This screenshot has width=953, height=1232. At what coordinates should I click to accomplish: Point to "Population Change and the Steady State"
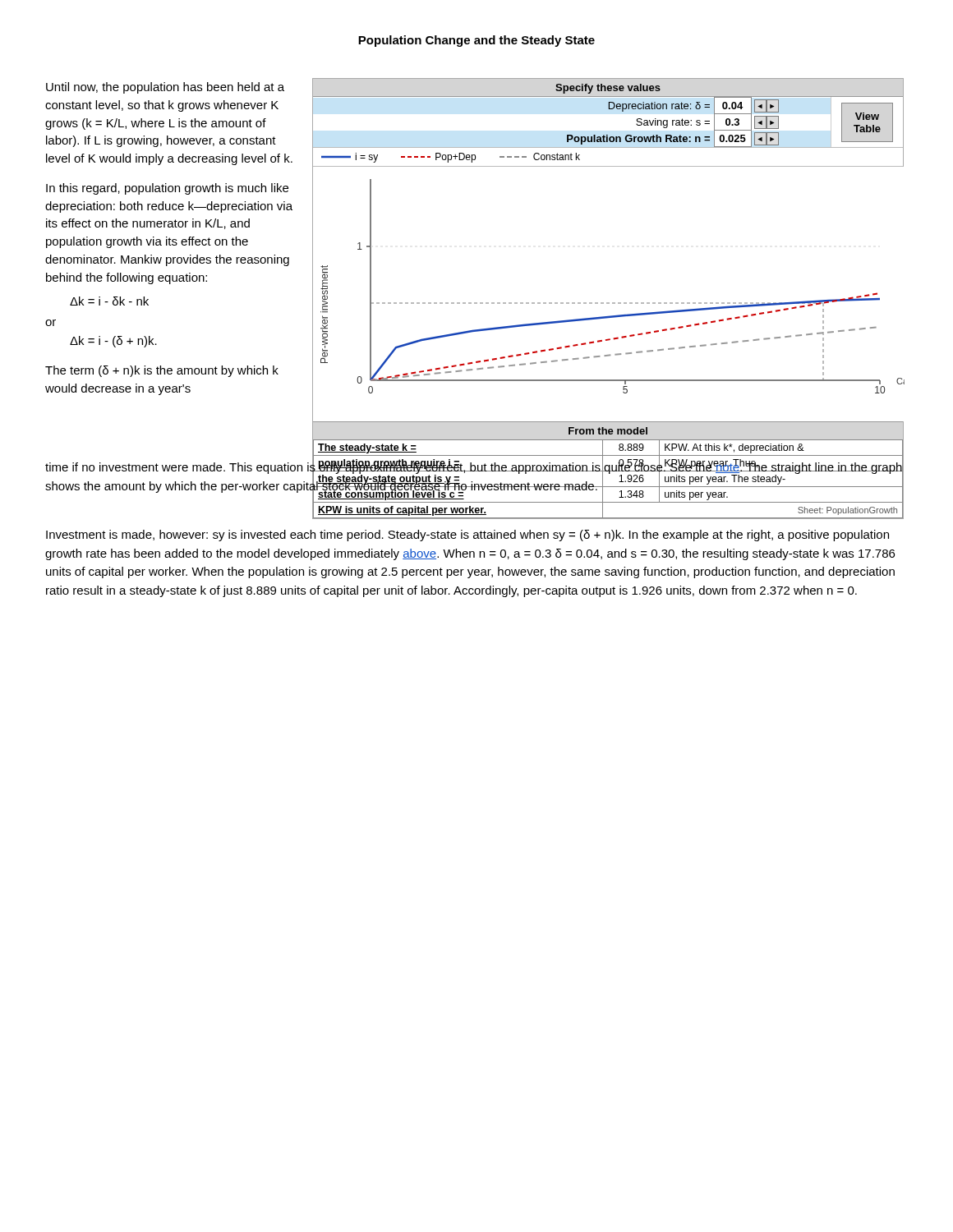[476, 40]
